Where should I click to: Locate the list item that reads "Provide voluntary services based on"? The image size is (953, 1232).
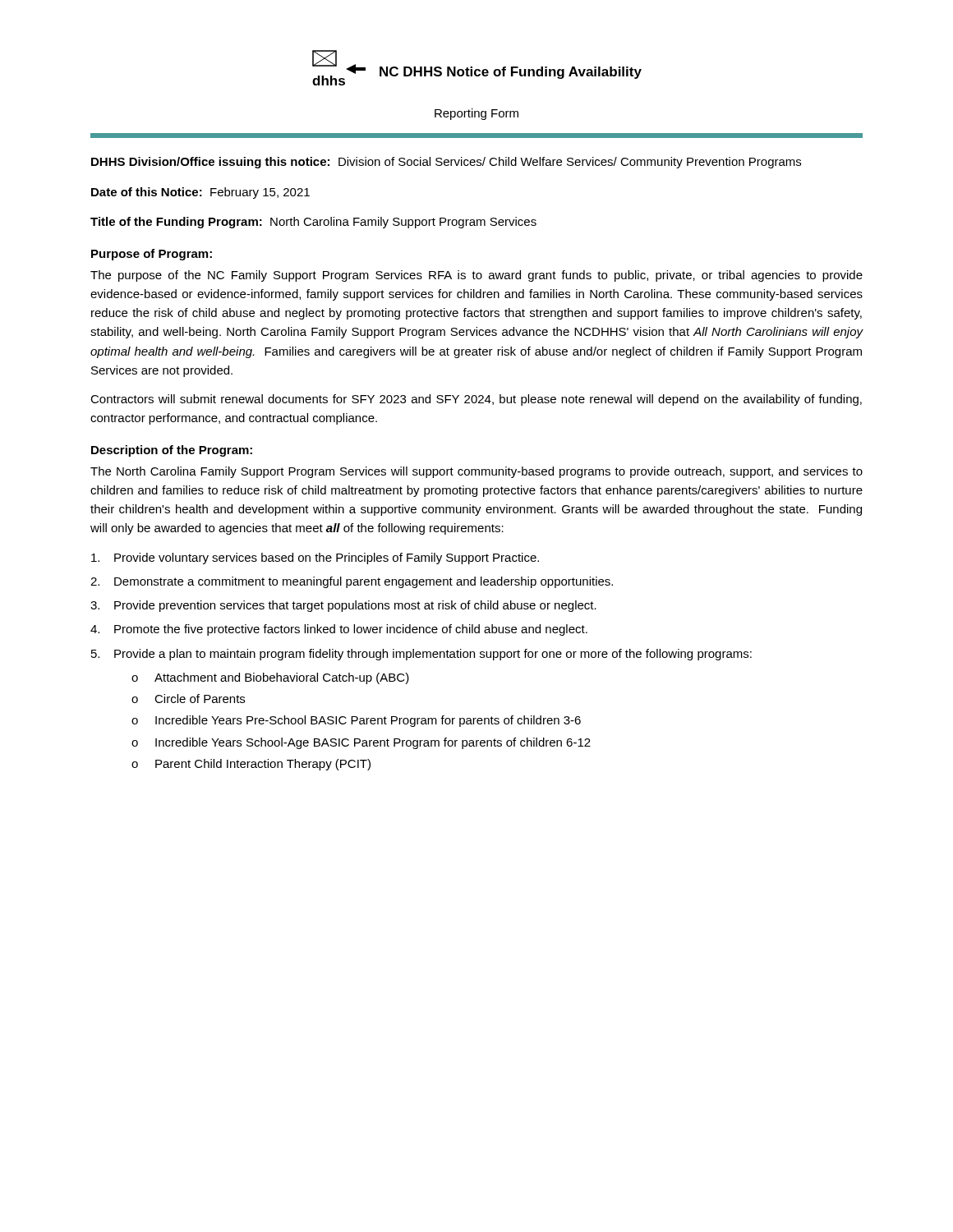tap(315, 557)
